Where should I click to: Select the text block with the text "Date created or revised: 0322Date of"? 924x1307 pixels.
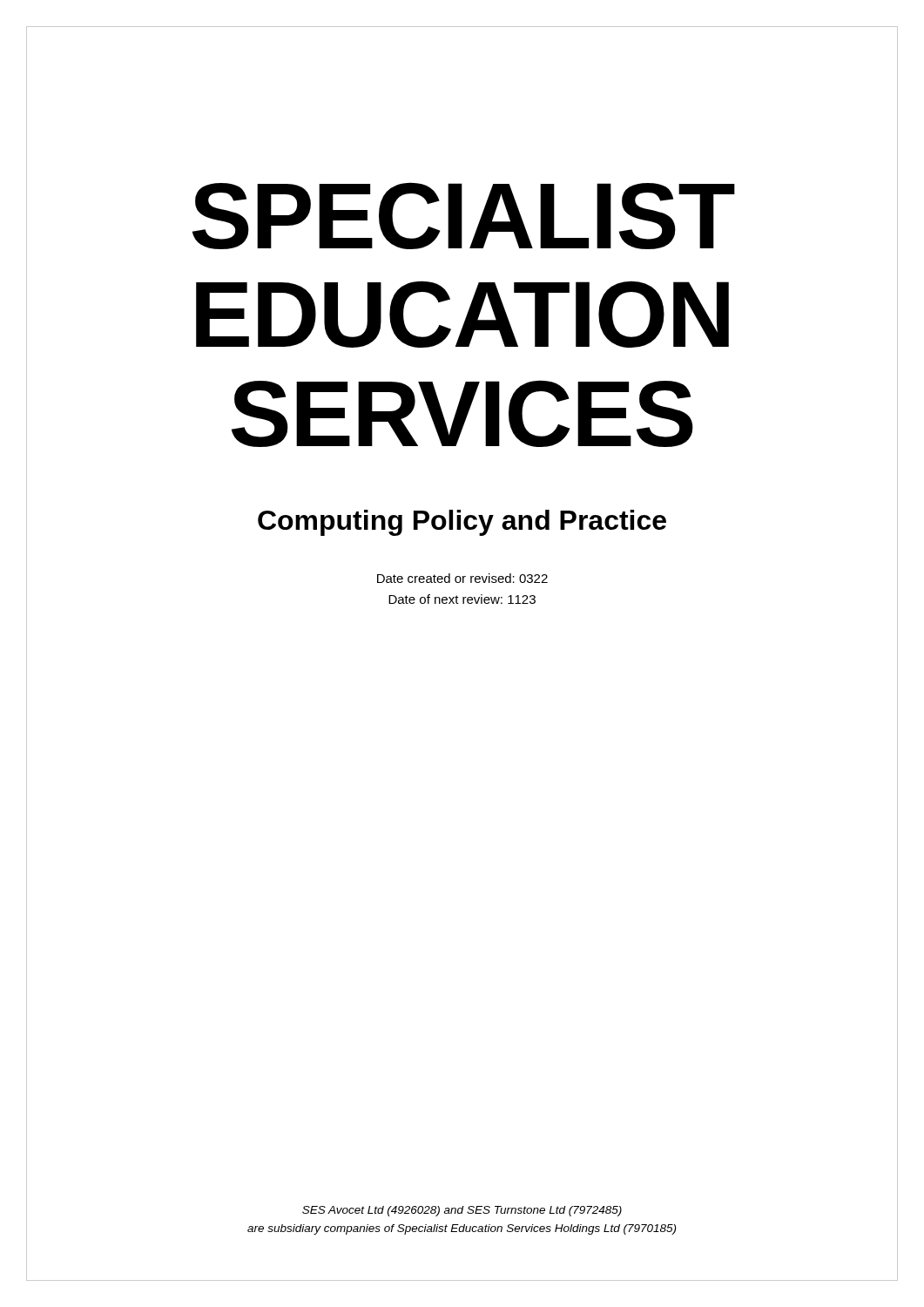tap(462, 589)
